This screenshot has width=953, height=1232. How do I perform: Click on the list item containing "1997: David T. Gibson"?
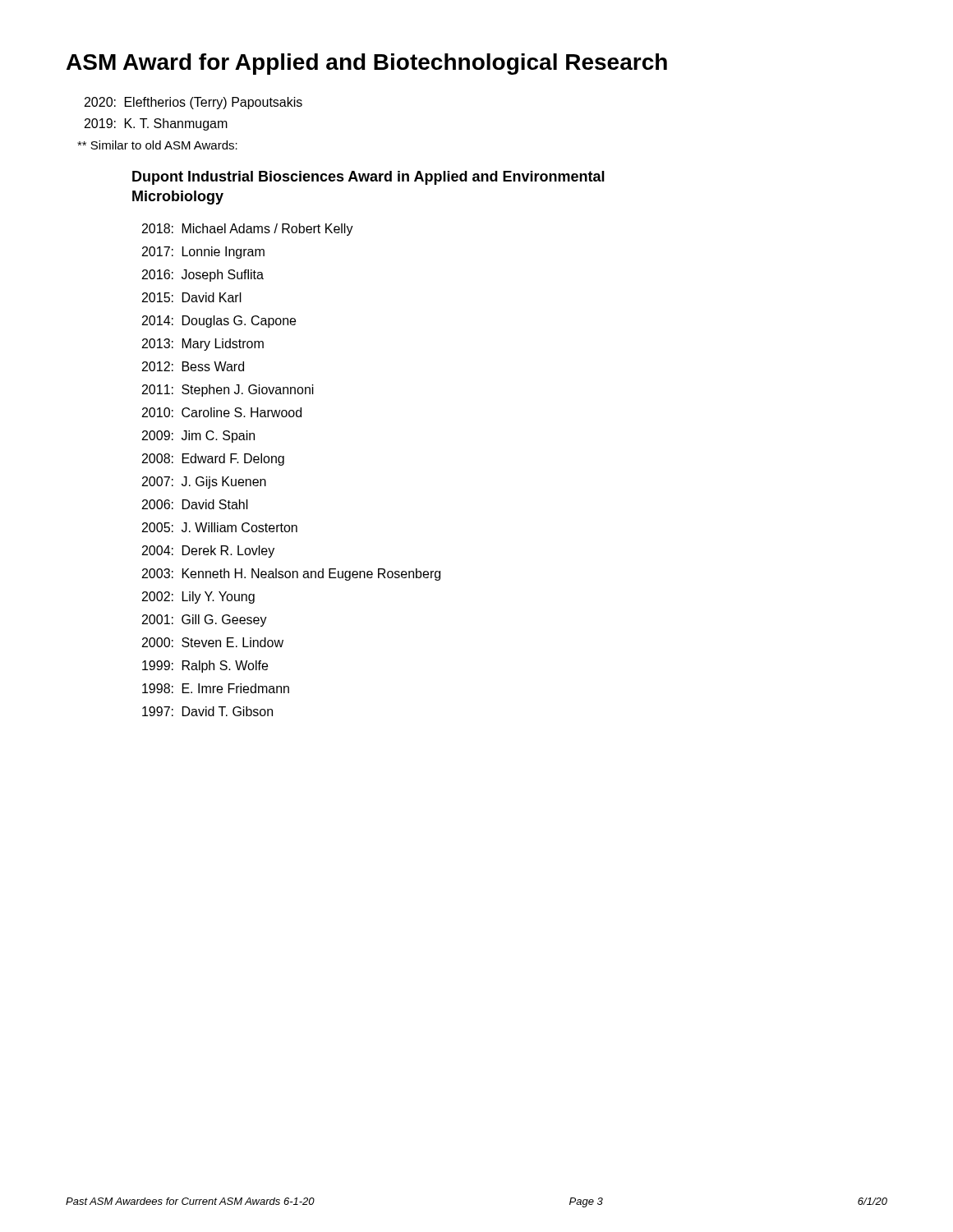[x=203, y=712]
